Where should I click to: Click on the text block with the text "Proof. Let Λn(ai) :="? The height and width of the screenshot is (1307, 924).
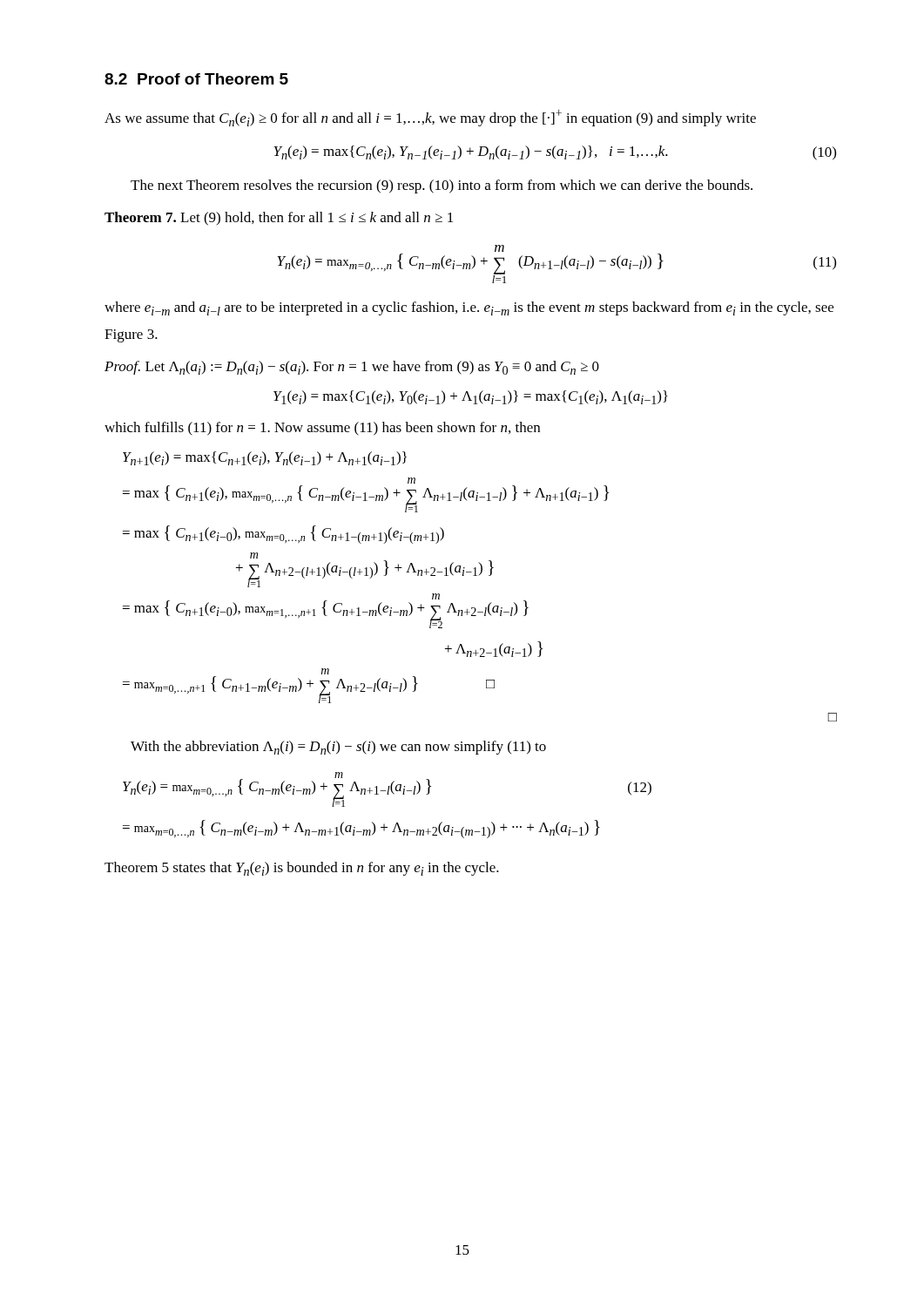pos(352,368)
